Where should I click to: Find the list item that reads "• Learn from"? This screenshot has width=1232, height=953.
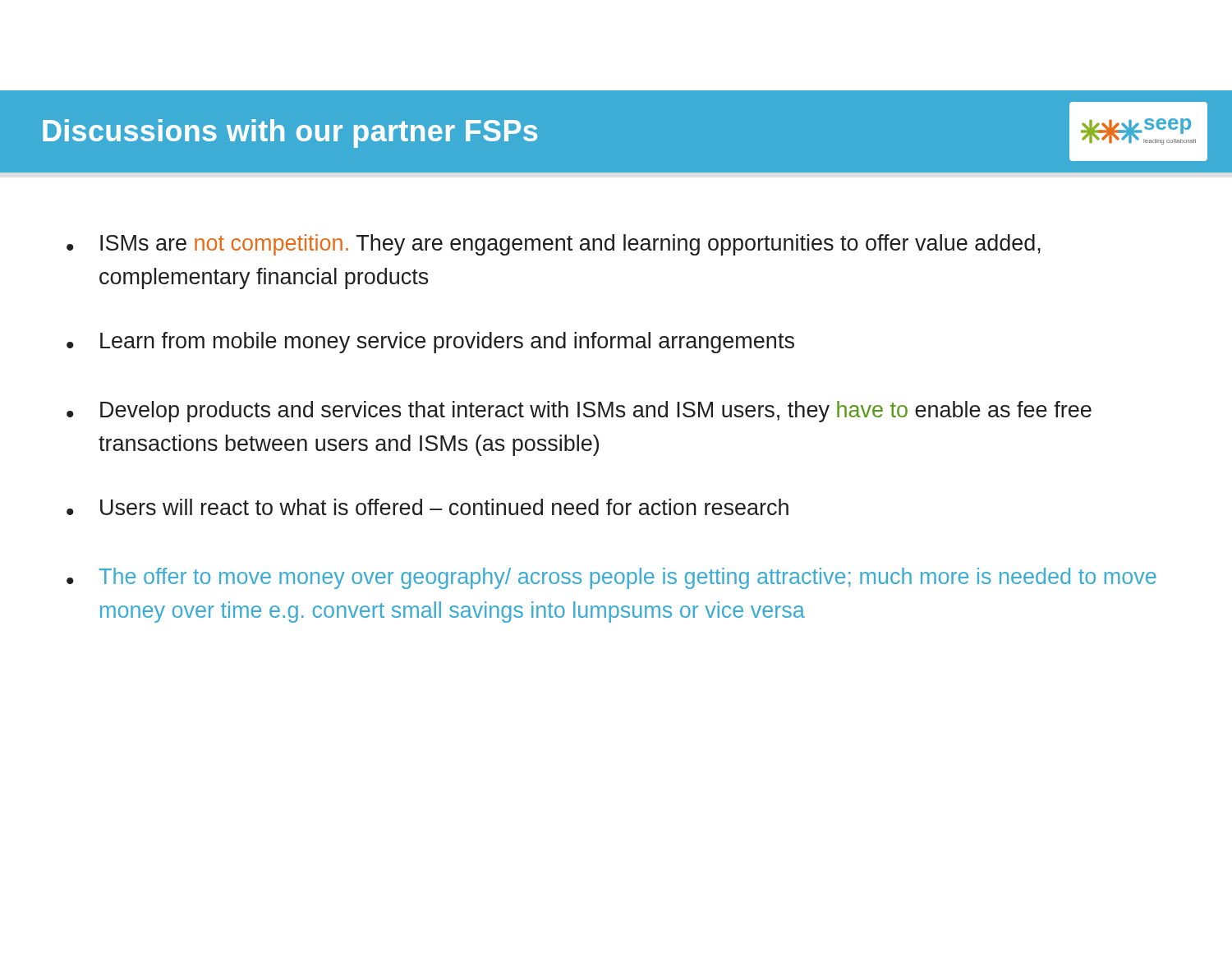coord(616,343)
